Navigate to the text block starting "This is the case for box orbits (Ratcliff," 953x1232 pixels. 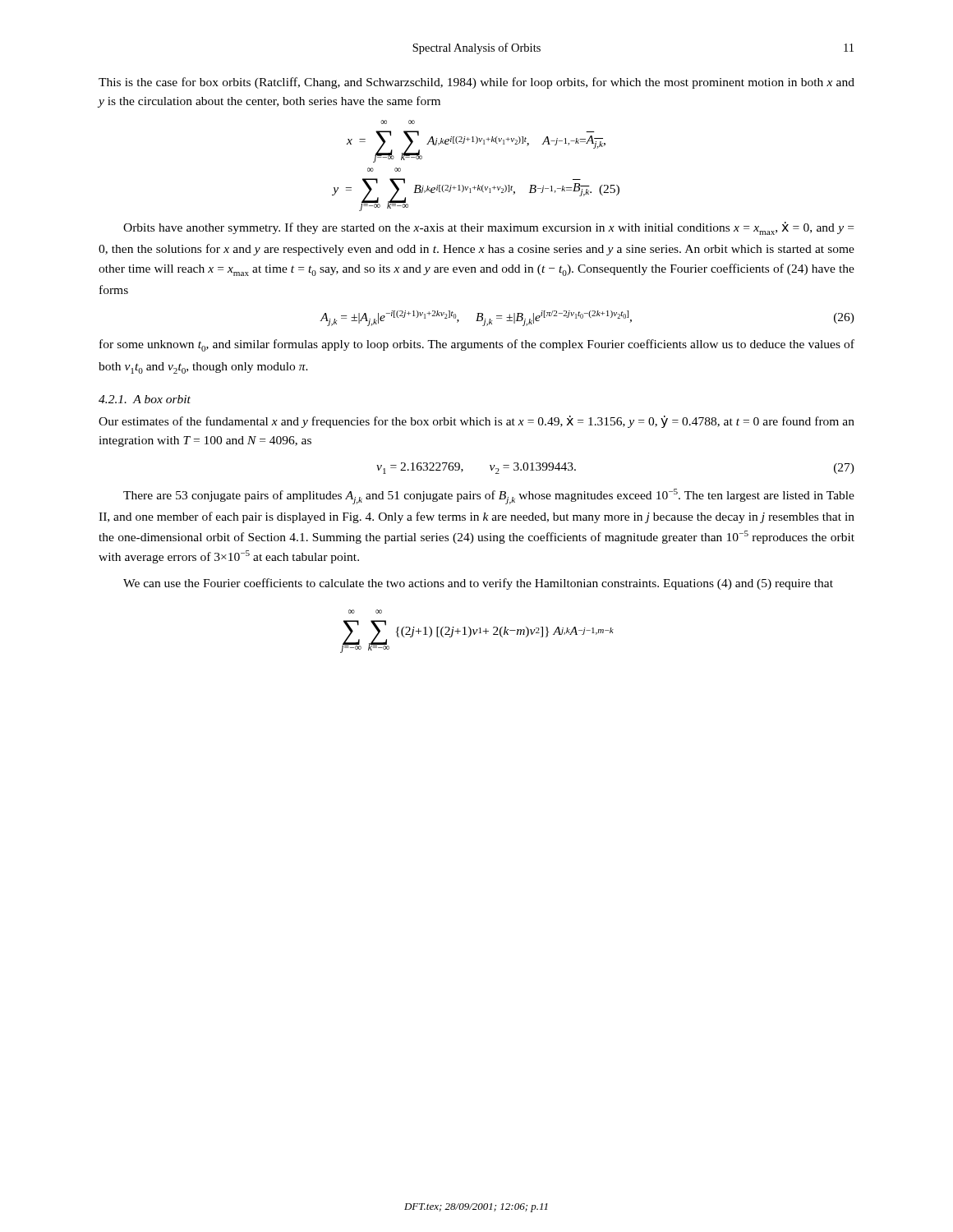pyautogui.click(x=476, y=91)
